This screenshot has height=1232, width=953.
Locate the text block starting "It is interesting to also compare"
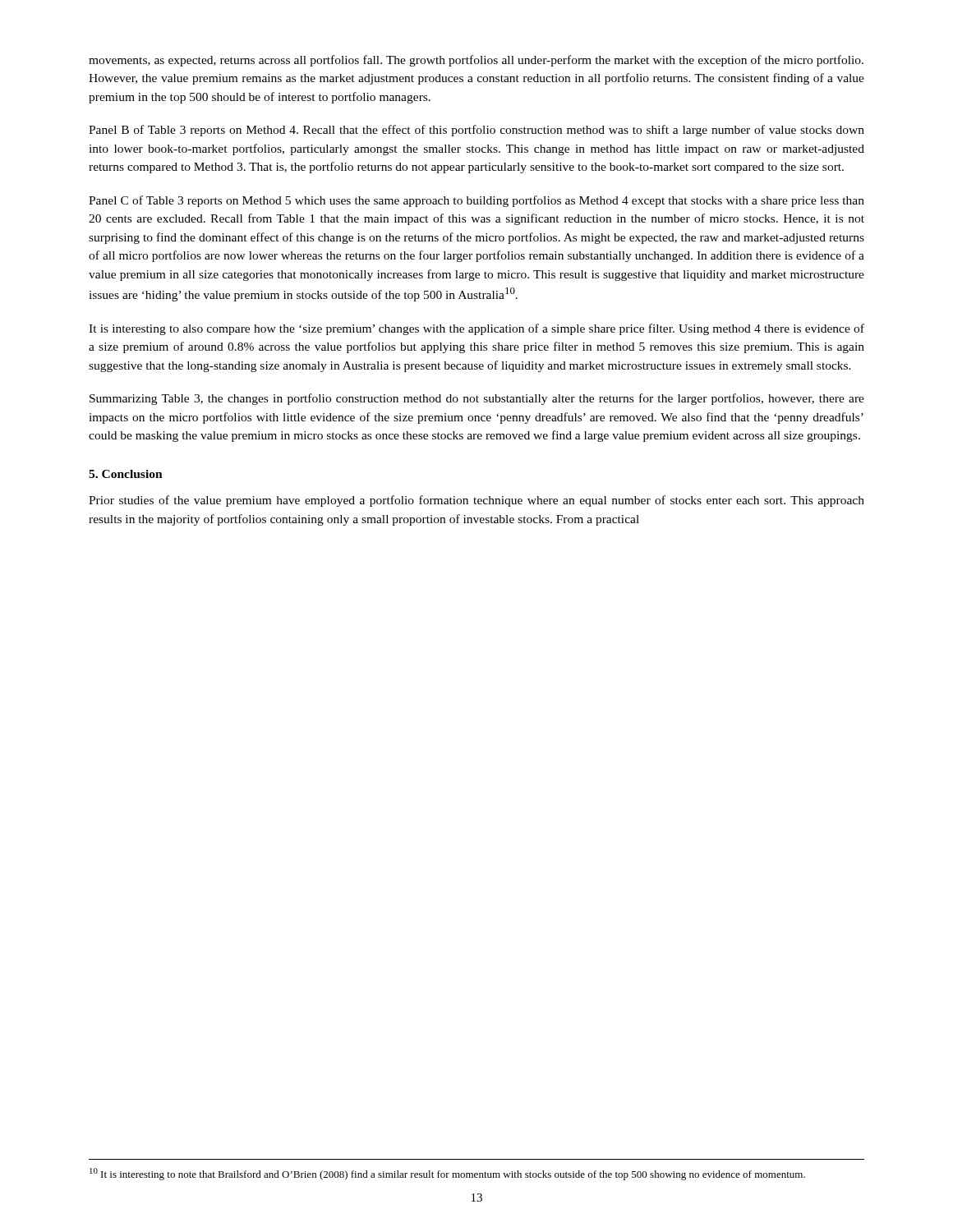(x=476, y=347)
